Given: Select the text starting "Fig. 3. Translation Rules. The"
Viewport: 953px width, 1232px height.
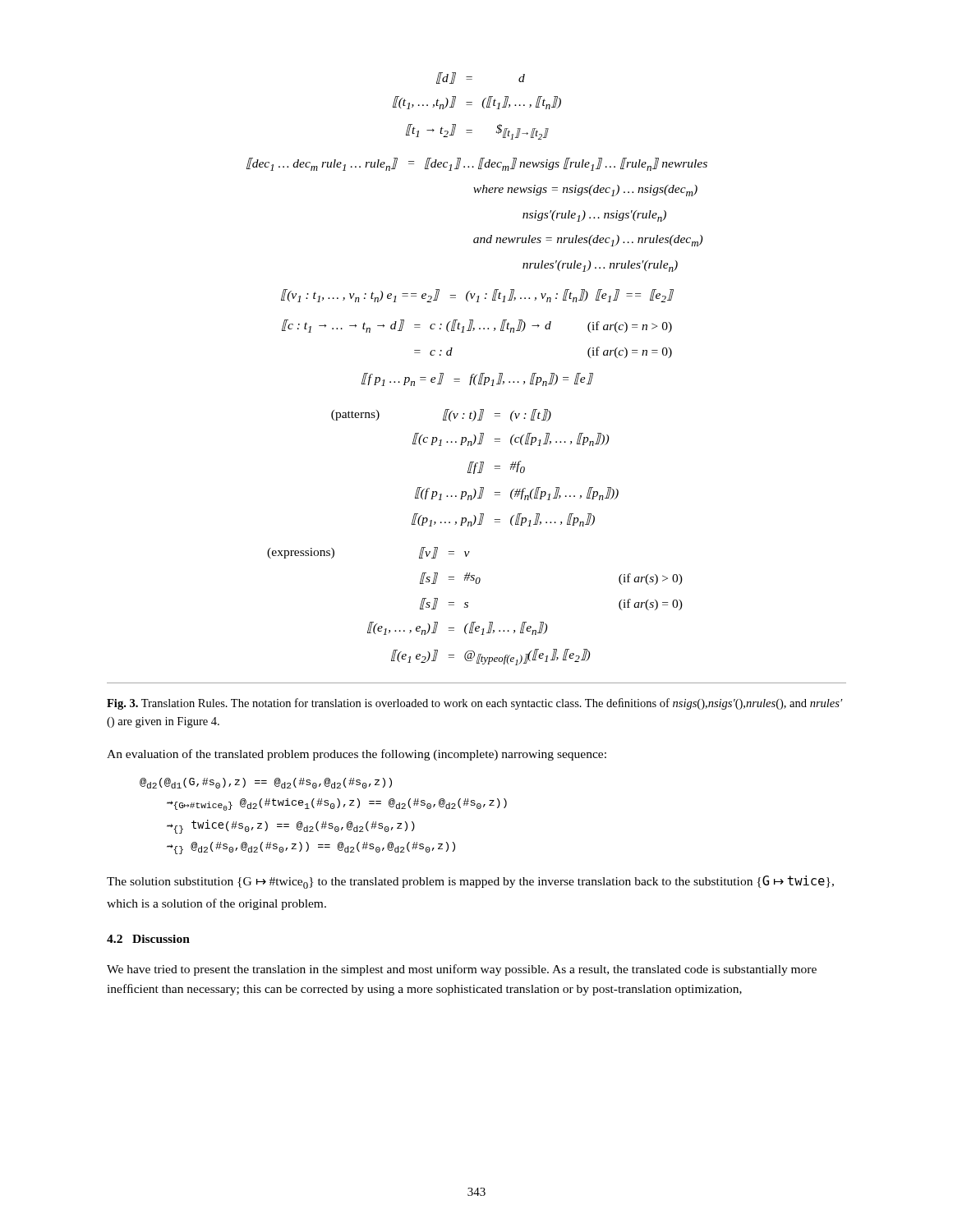Looking at the screenshot, I should (474, 712).
